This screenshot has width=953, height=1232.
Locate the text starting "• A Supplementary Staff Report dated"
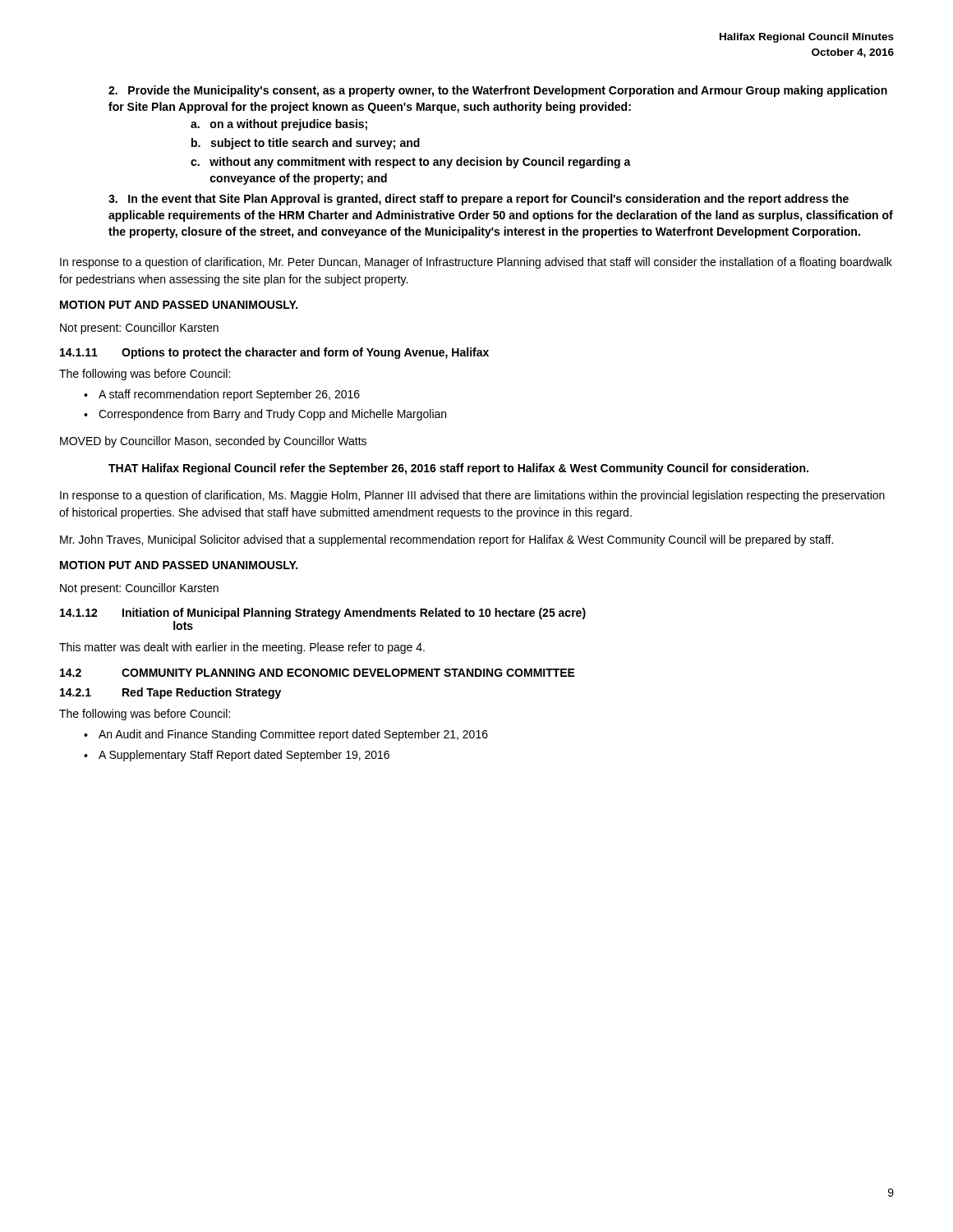pos(237,755)
